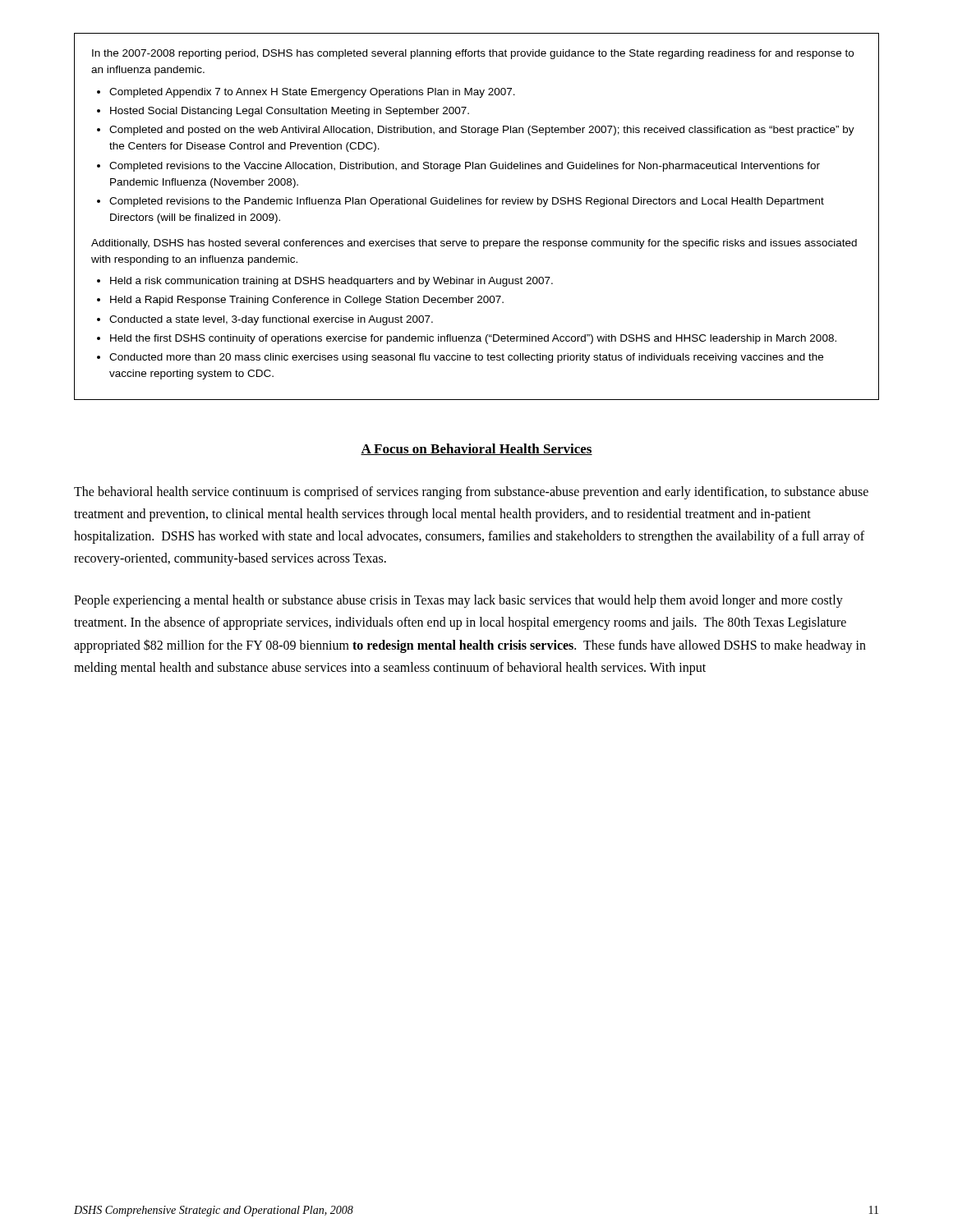Click the section header
The height and width of the screenshot is (1232, 953).
[x=476, y=448]
